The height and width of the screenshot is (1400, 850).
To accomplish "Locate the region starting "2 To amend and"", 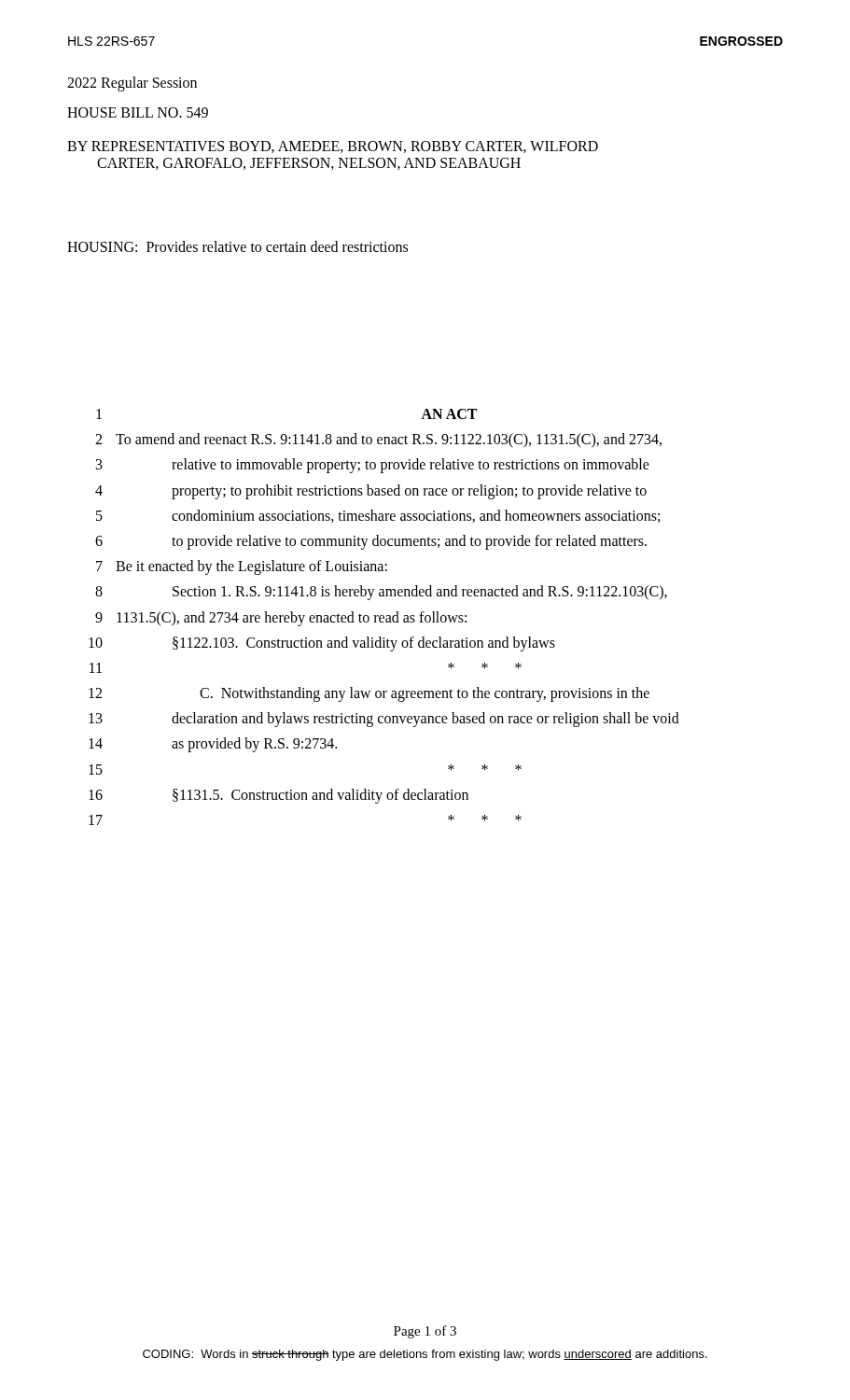I will (425, 439).
